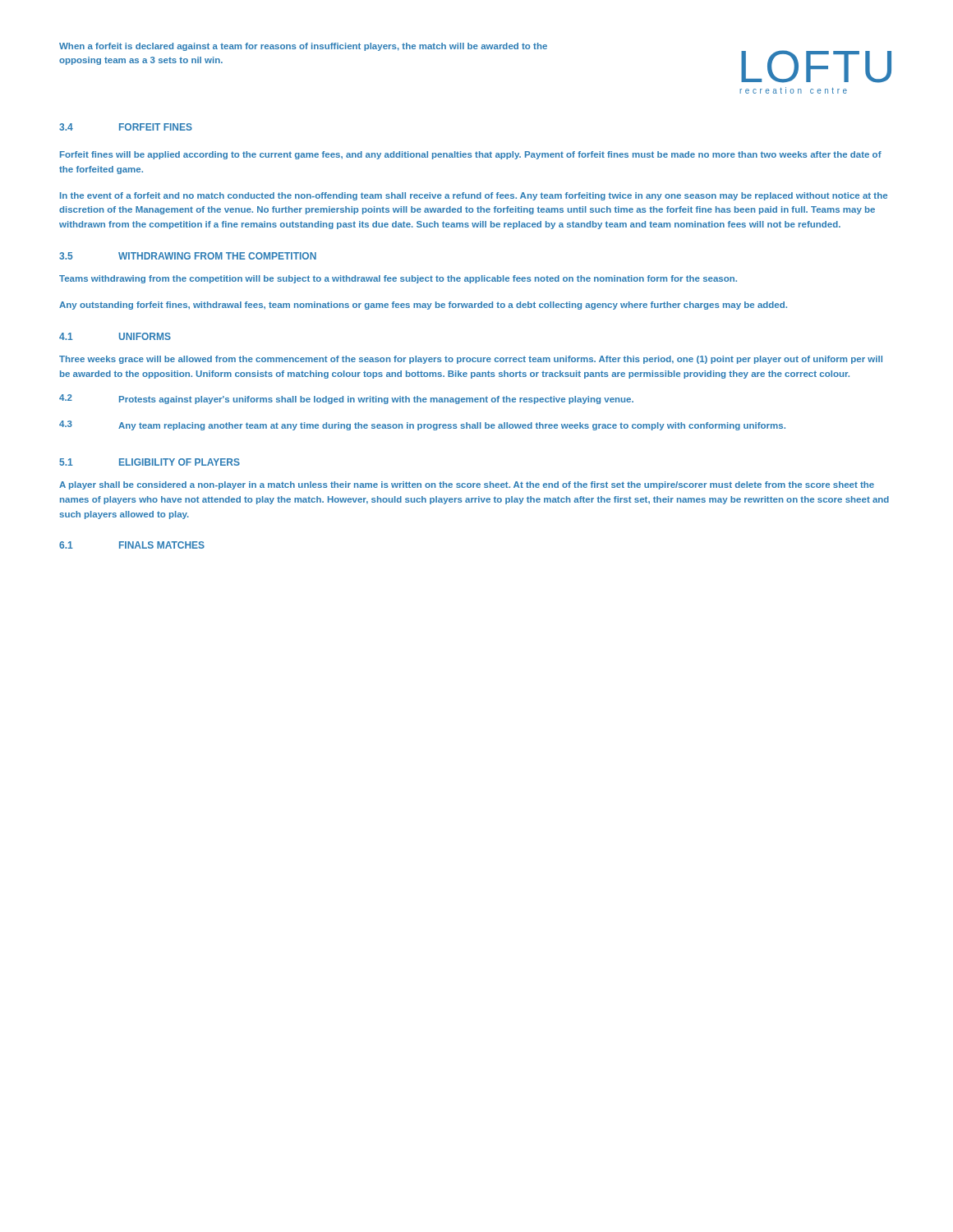Viewport: 953px width, 1232px height.
Task: Find the text block containing "3 Any team replacing"
Action: click(x=423, y=426)
